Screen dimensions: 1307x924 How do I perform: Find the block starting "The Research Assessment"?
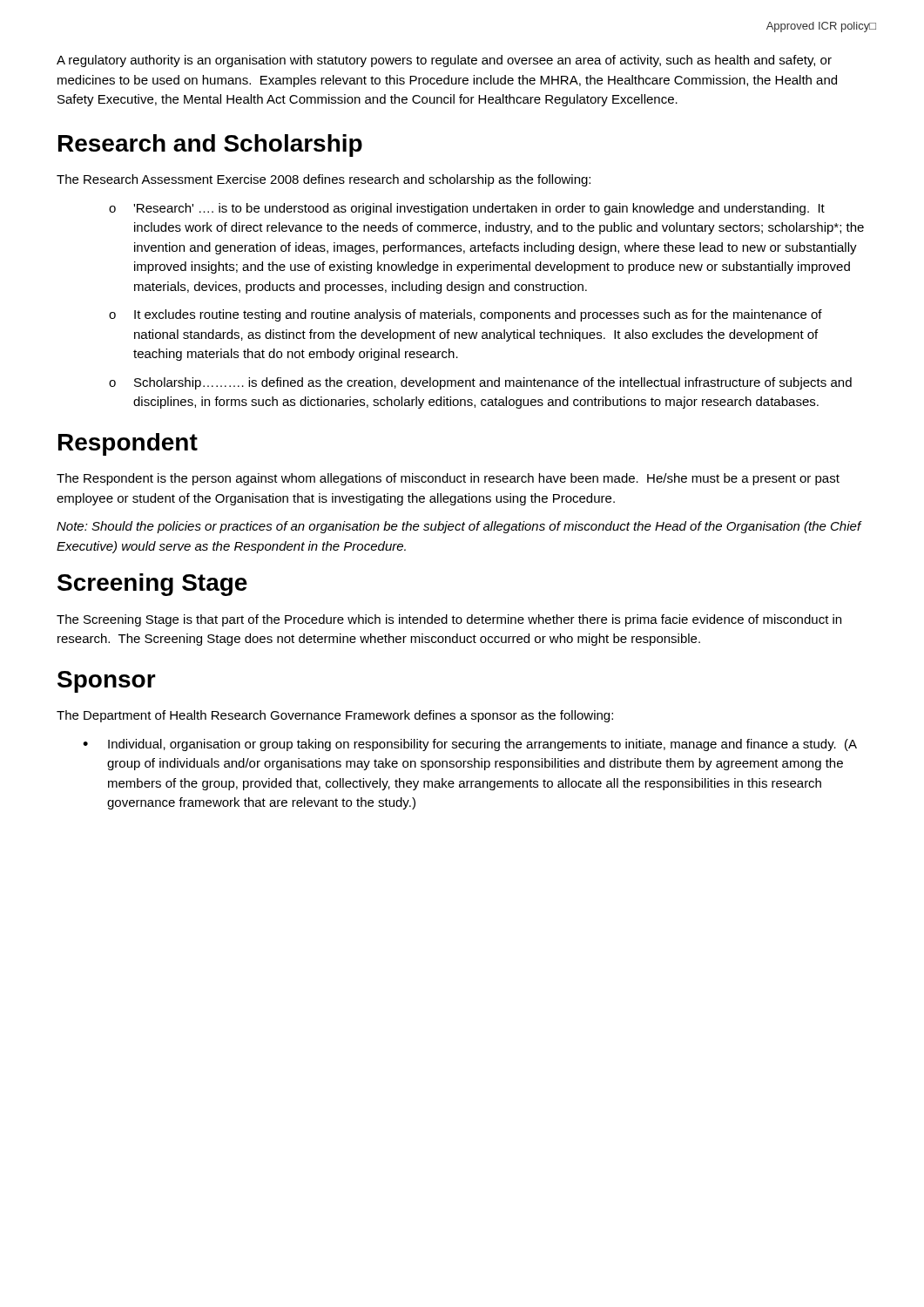coord(324,179)
